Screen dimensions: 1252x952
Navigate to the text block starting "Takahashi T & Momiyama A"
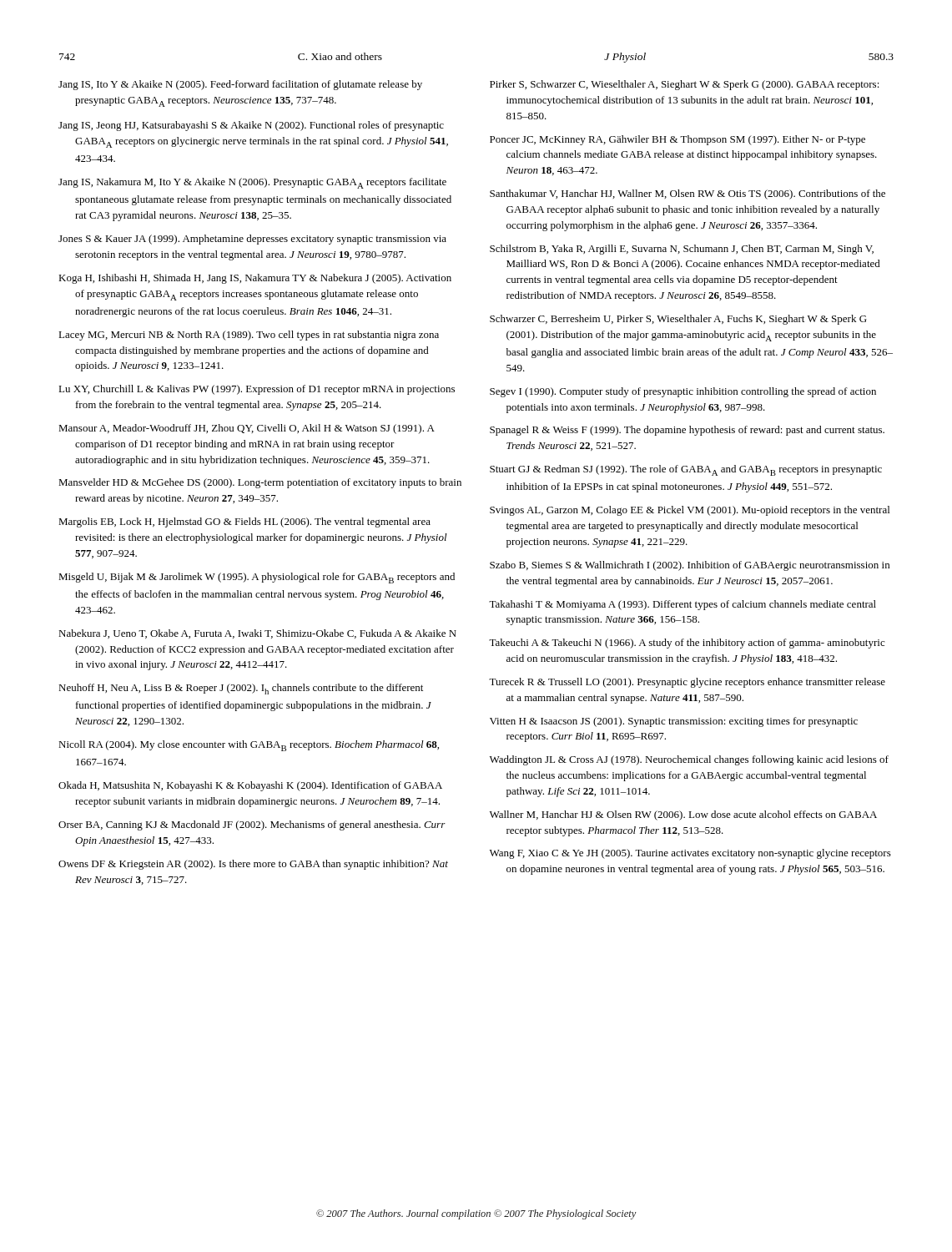tap(683, 611)
